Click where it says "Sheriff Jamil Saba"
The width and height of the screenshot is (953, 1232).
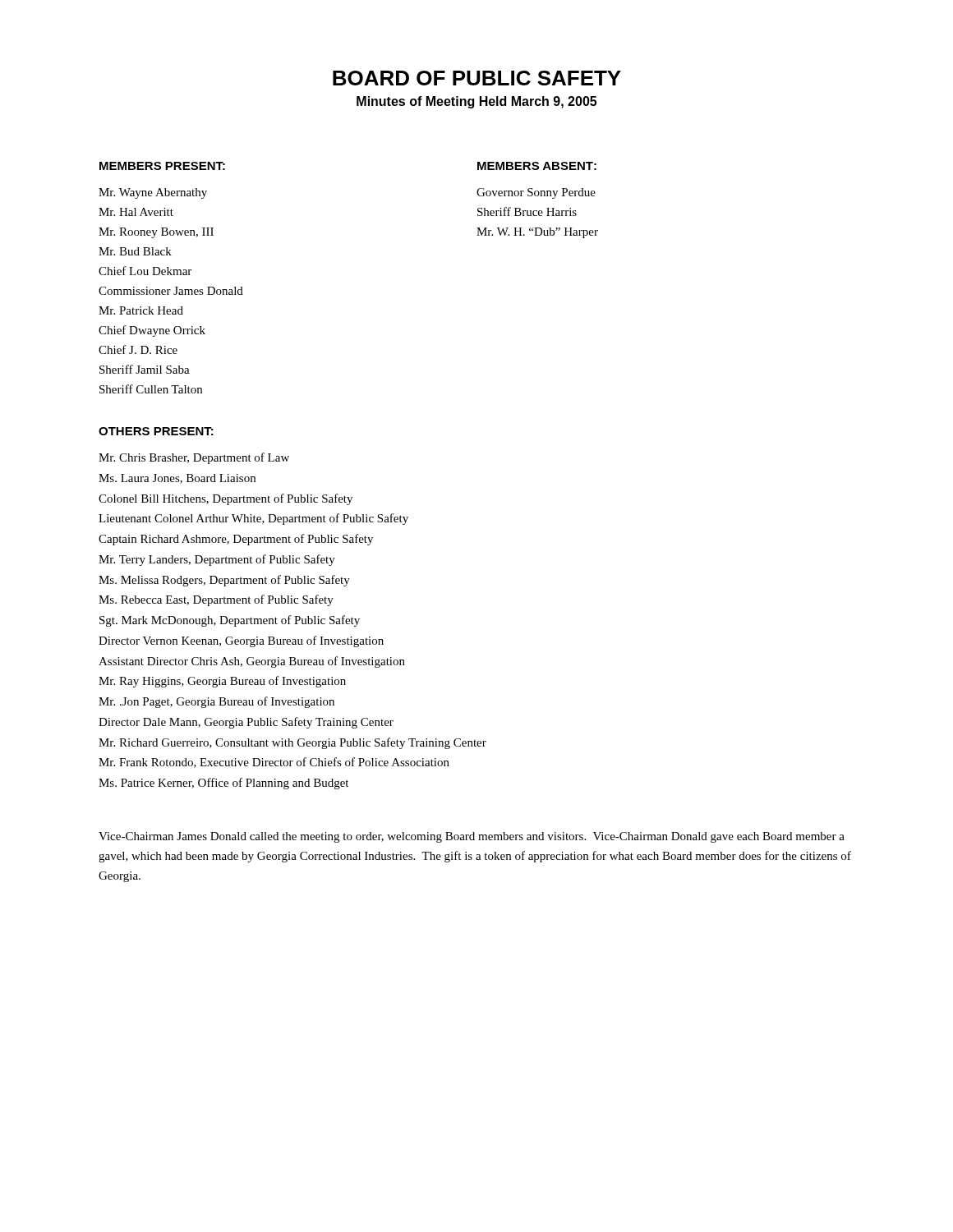click(144, 370)
